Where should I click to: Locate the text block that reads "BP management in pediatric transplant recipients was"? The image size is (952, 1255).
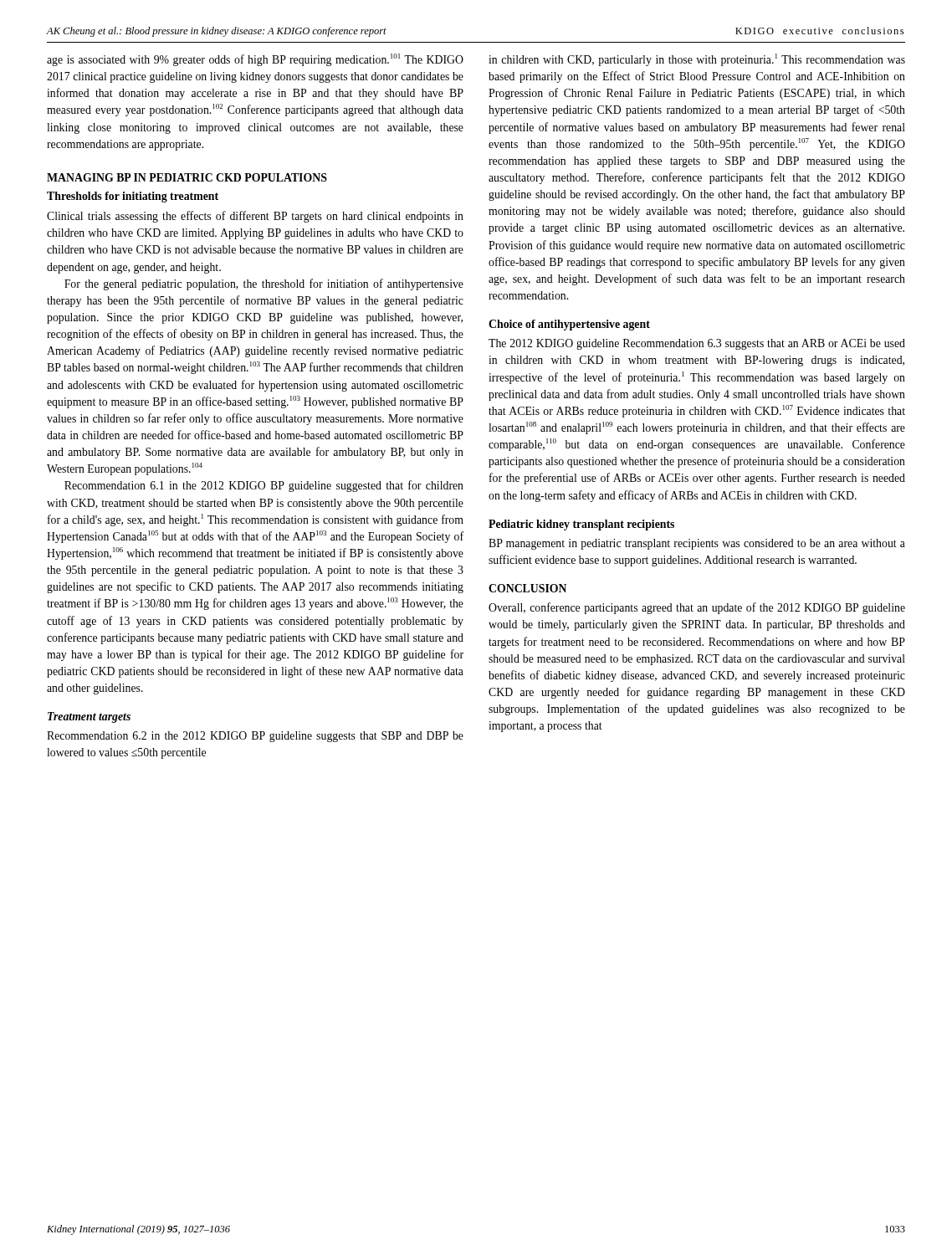click(x=697, y=552)
